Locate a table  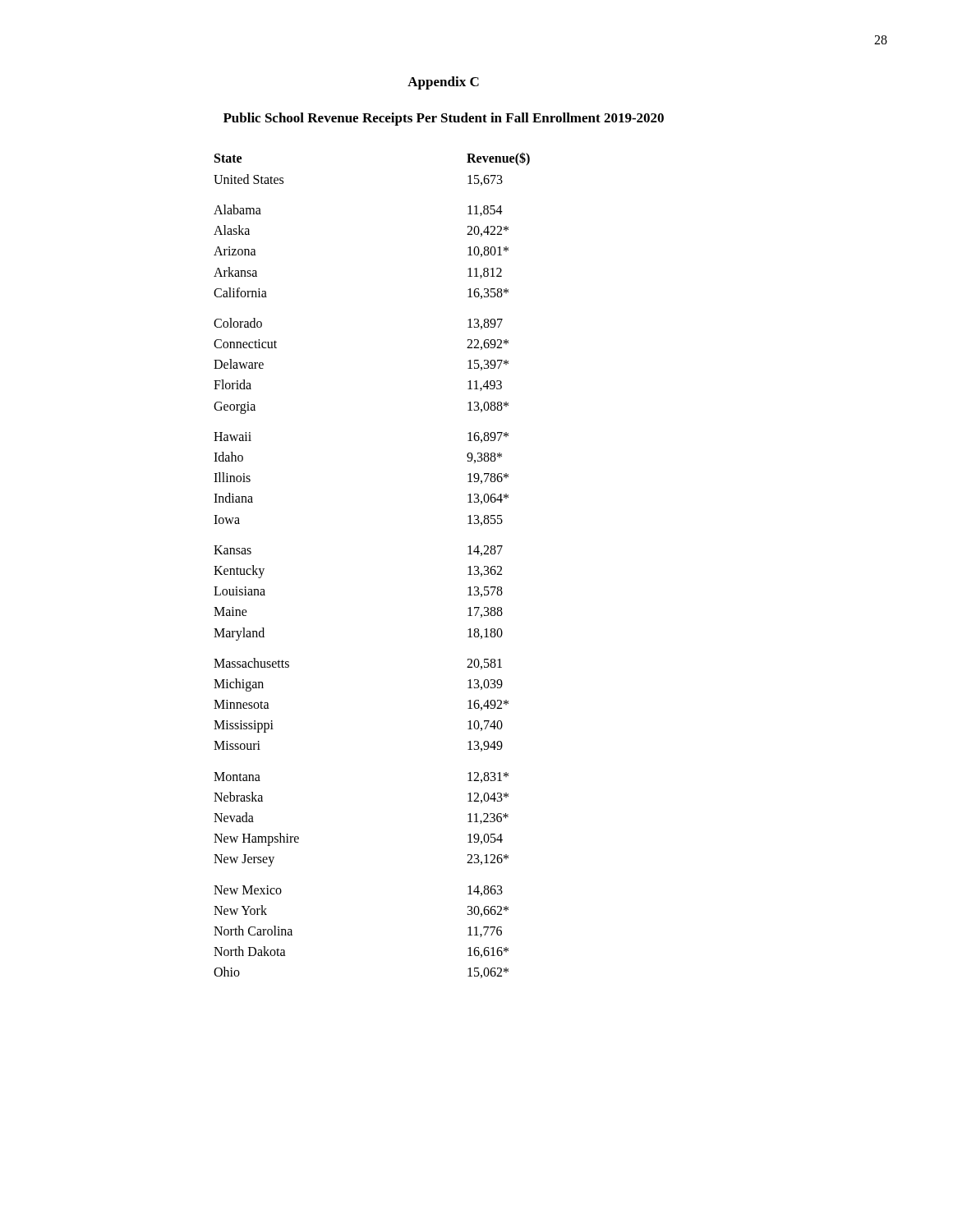444,567
